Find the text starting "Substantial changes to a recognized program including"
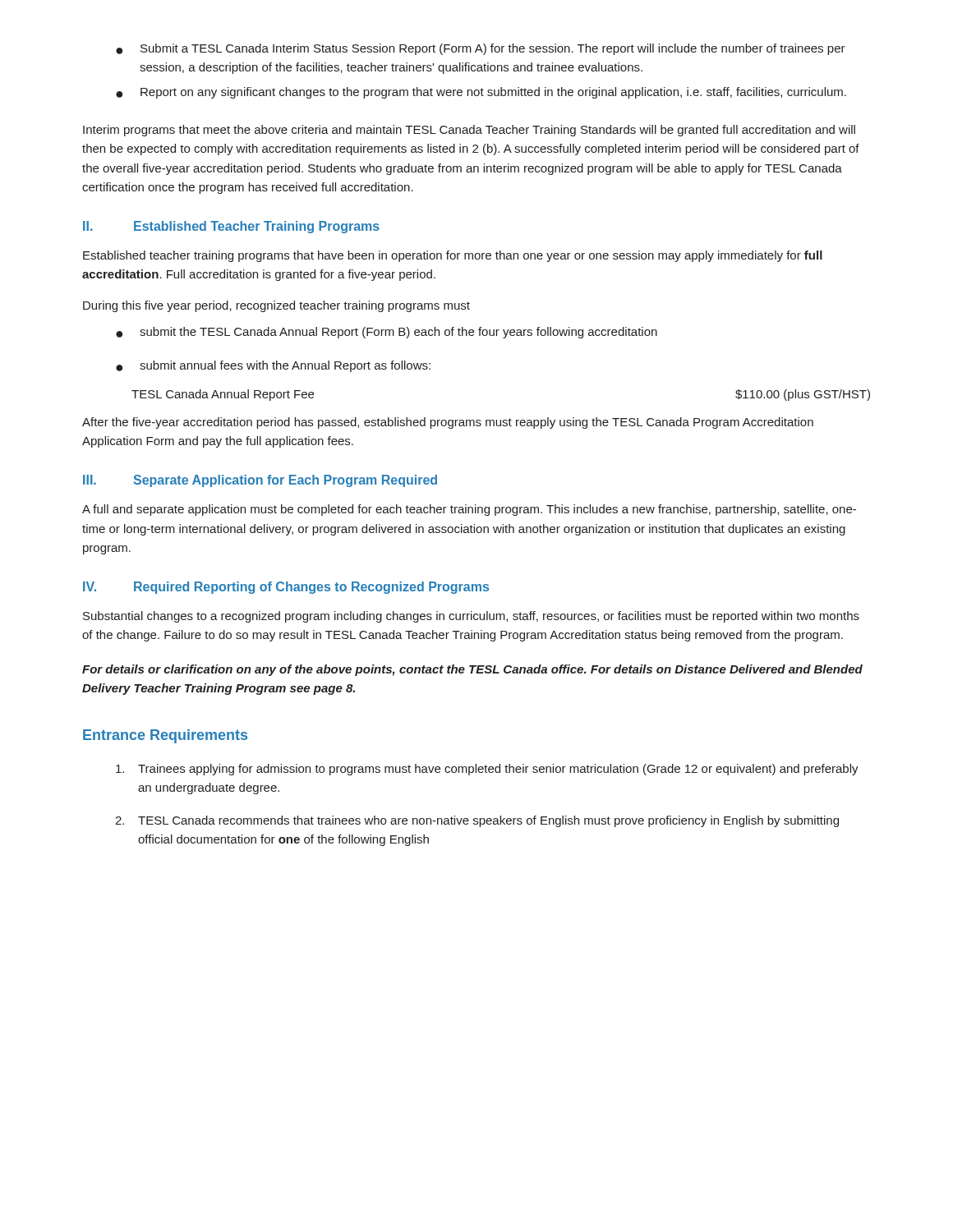Viewport: 953px width, 1232px height. coord(471,625)
